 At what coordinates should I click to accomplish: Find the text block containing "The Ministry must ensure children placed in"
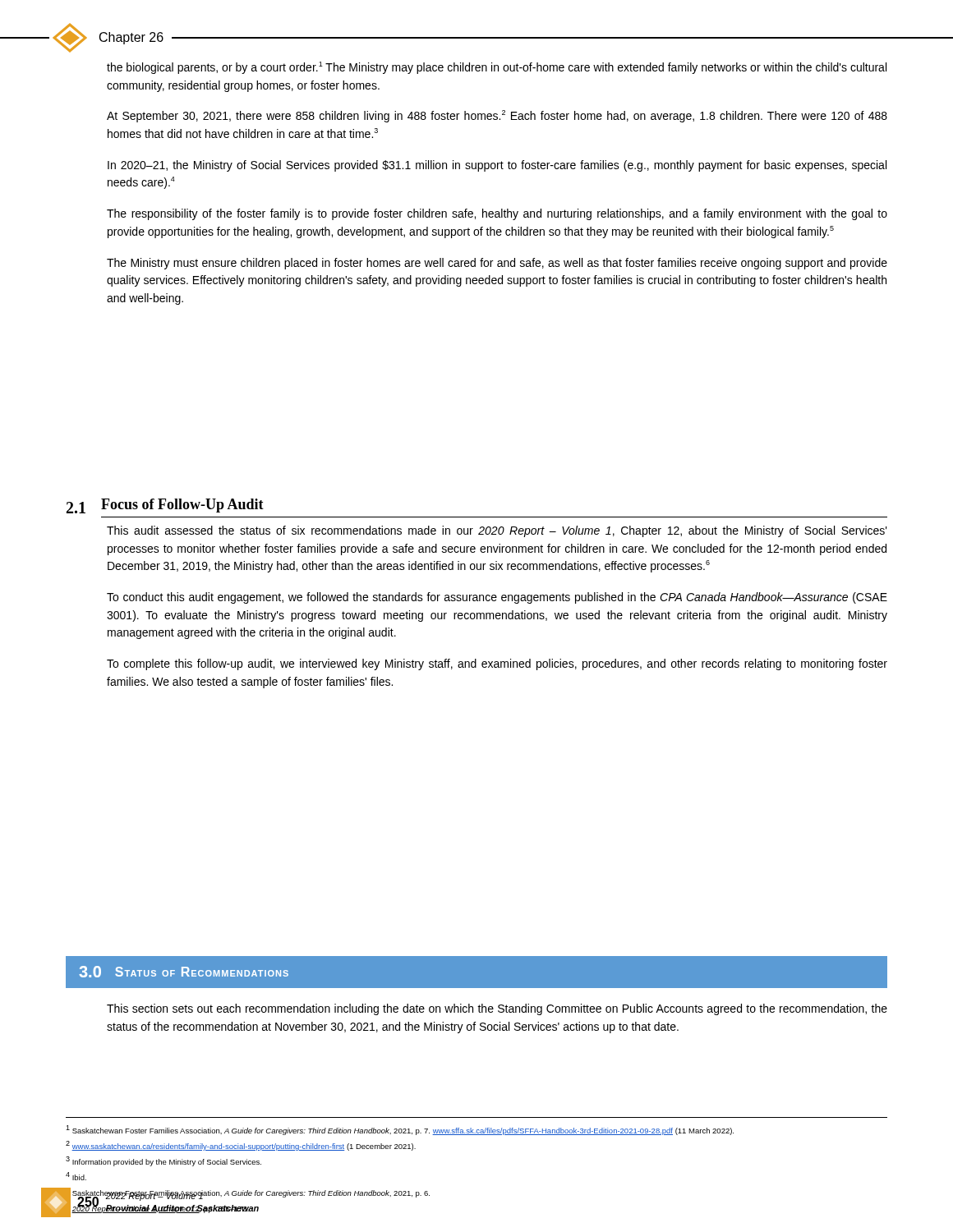pos(497,280)
